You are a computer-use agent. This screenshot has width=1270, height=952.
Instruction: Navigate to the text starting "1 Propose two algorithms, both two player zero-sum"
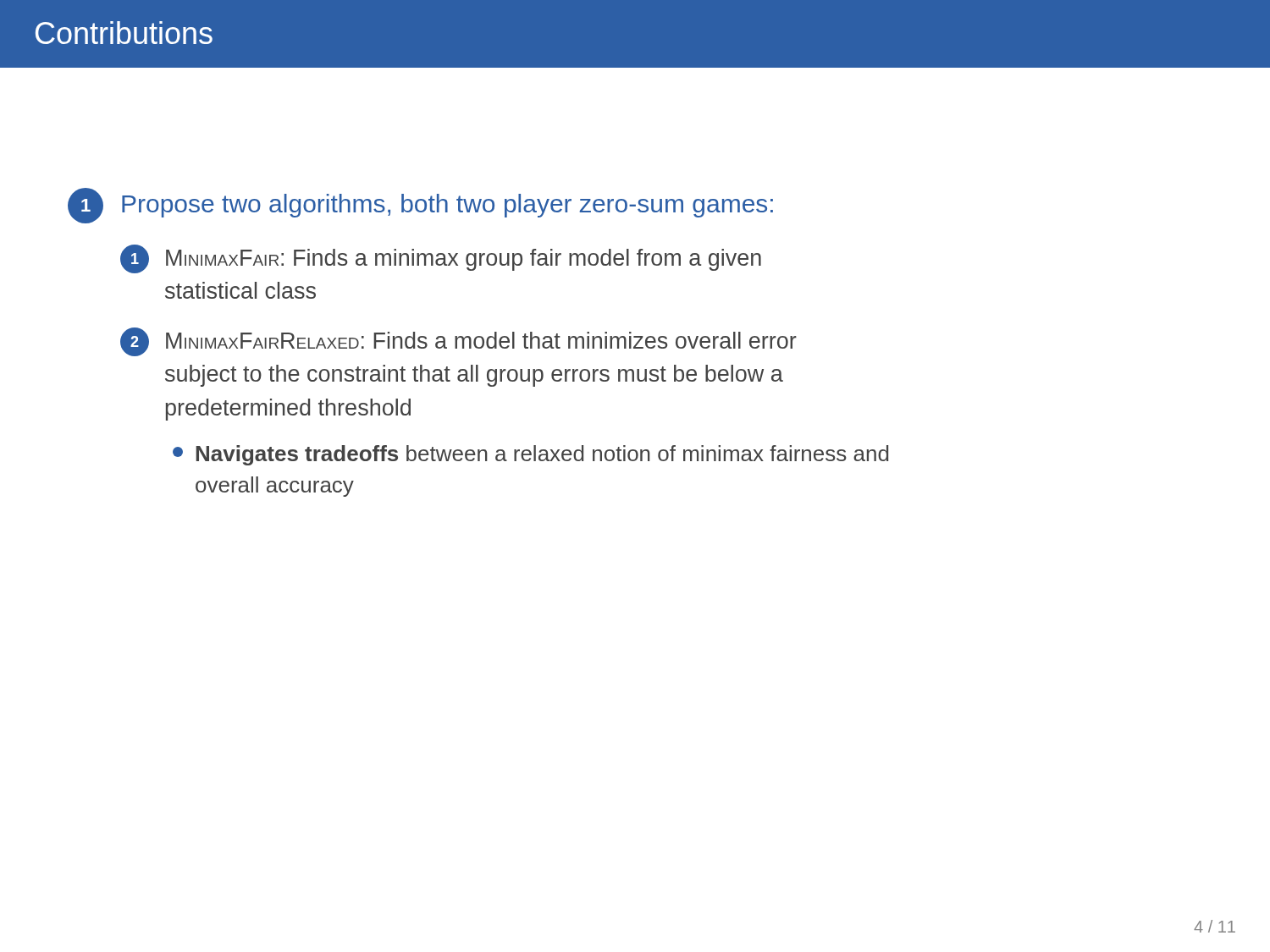tap(479, 357)
